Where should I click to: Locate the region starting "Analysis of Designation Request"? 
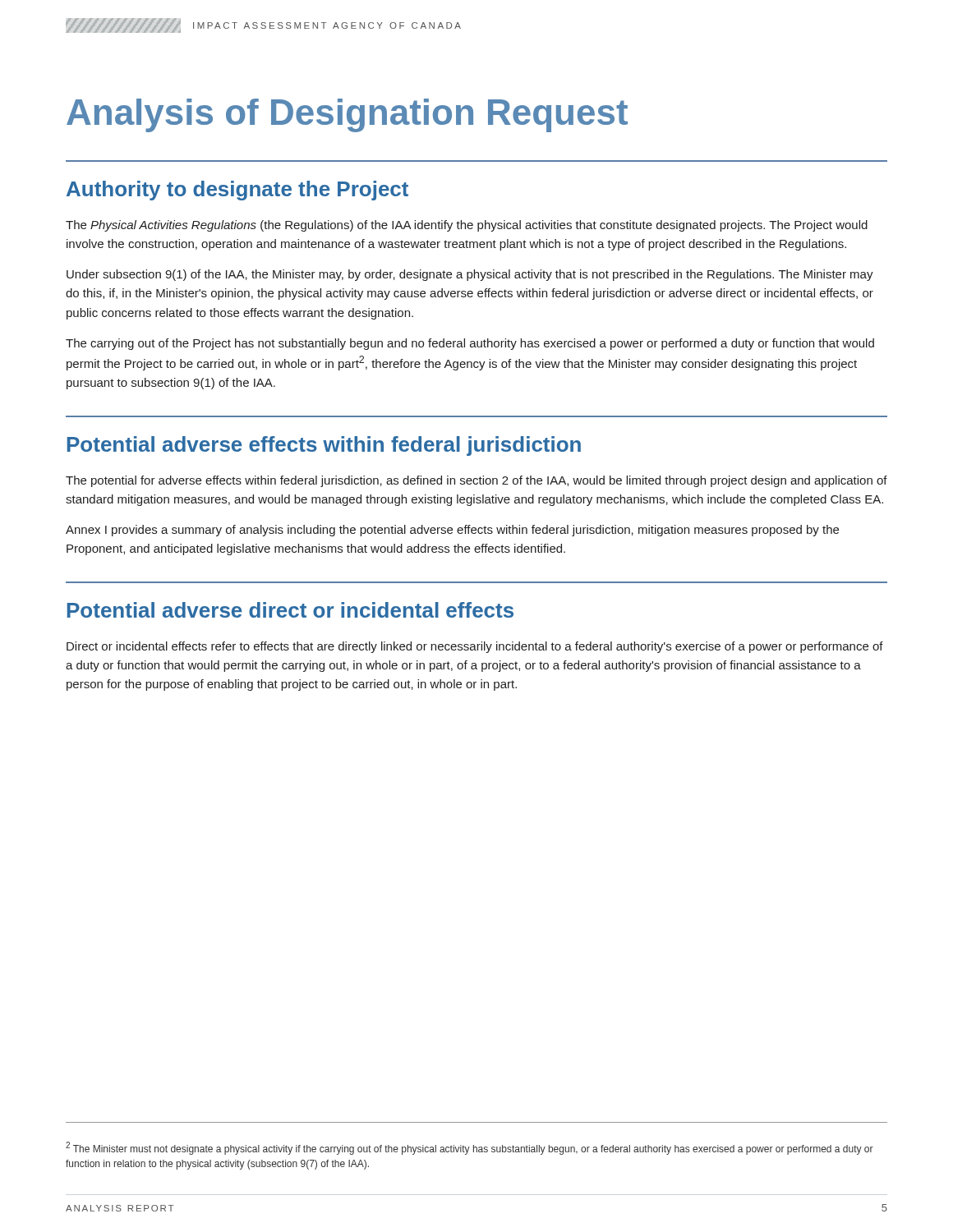click(476, 113)
